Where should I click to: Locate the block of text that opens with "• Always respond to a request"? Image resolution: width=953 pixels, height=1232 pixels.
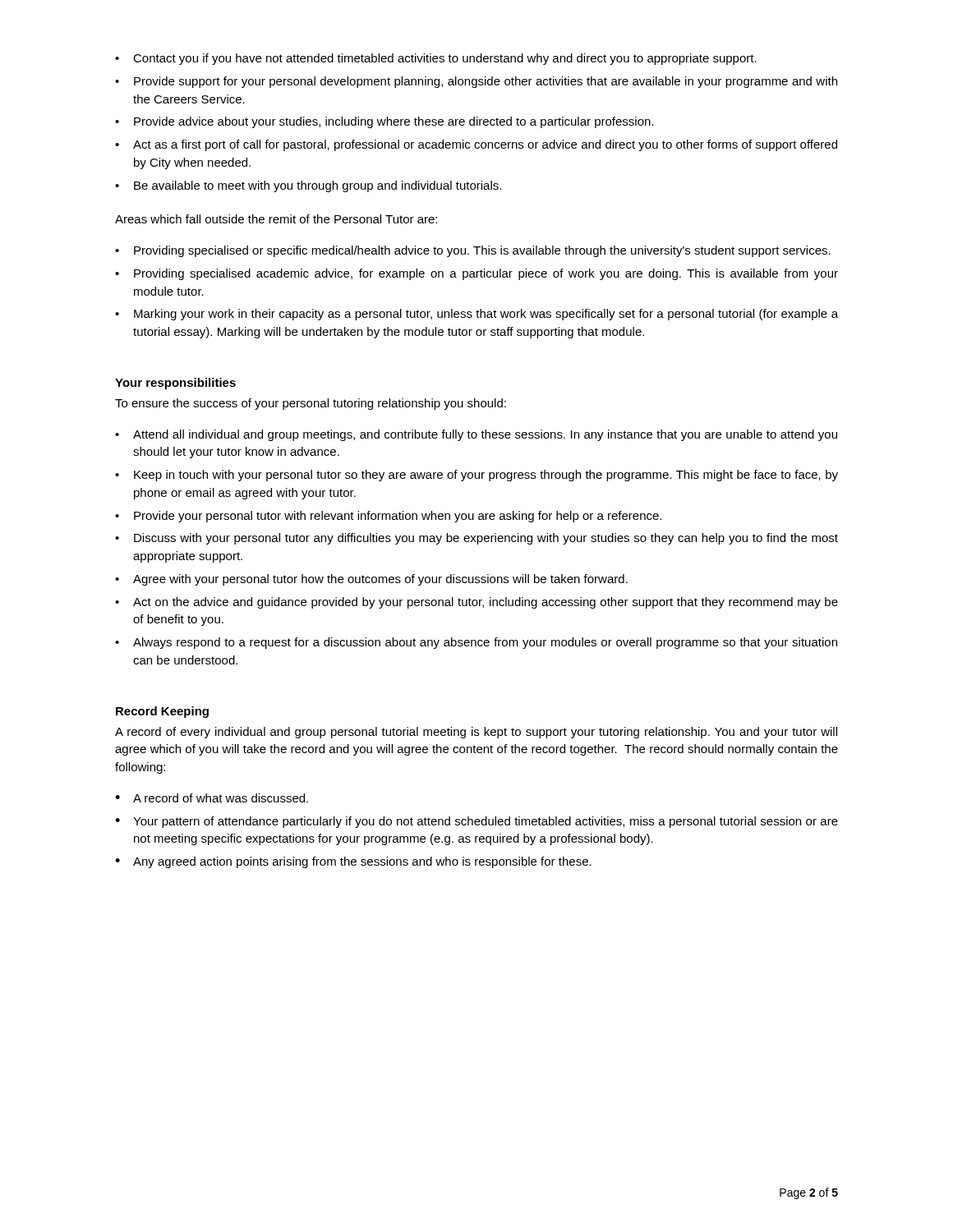pyautogui.click(x=476, y=651)
